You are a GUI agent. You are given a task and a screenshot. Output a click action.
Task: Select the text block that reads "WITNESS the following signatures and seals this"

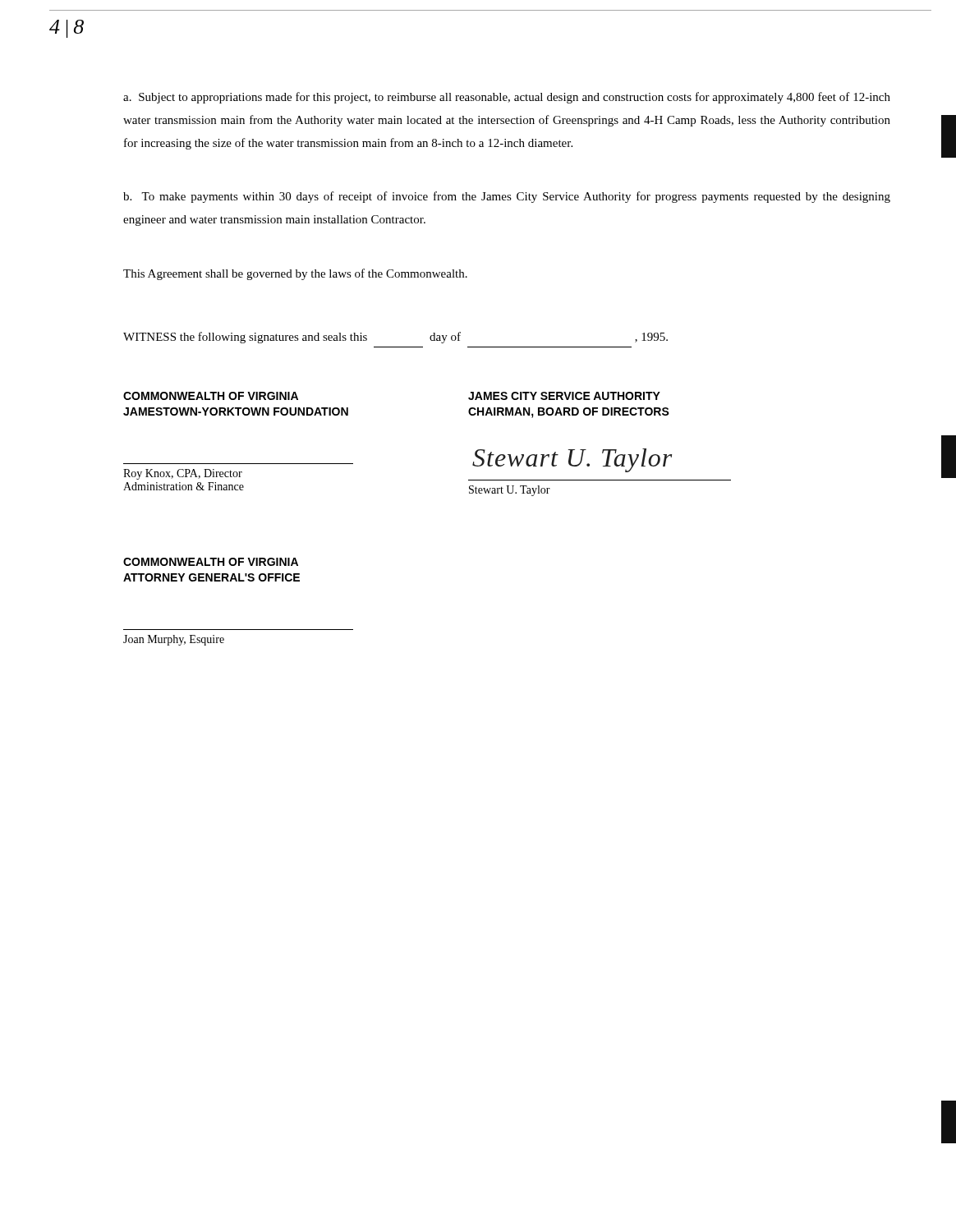pos(396,337)
